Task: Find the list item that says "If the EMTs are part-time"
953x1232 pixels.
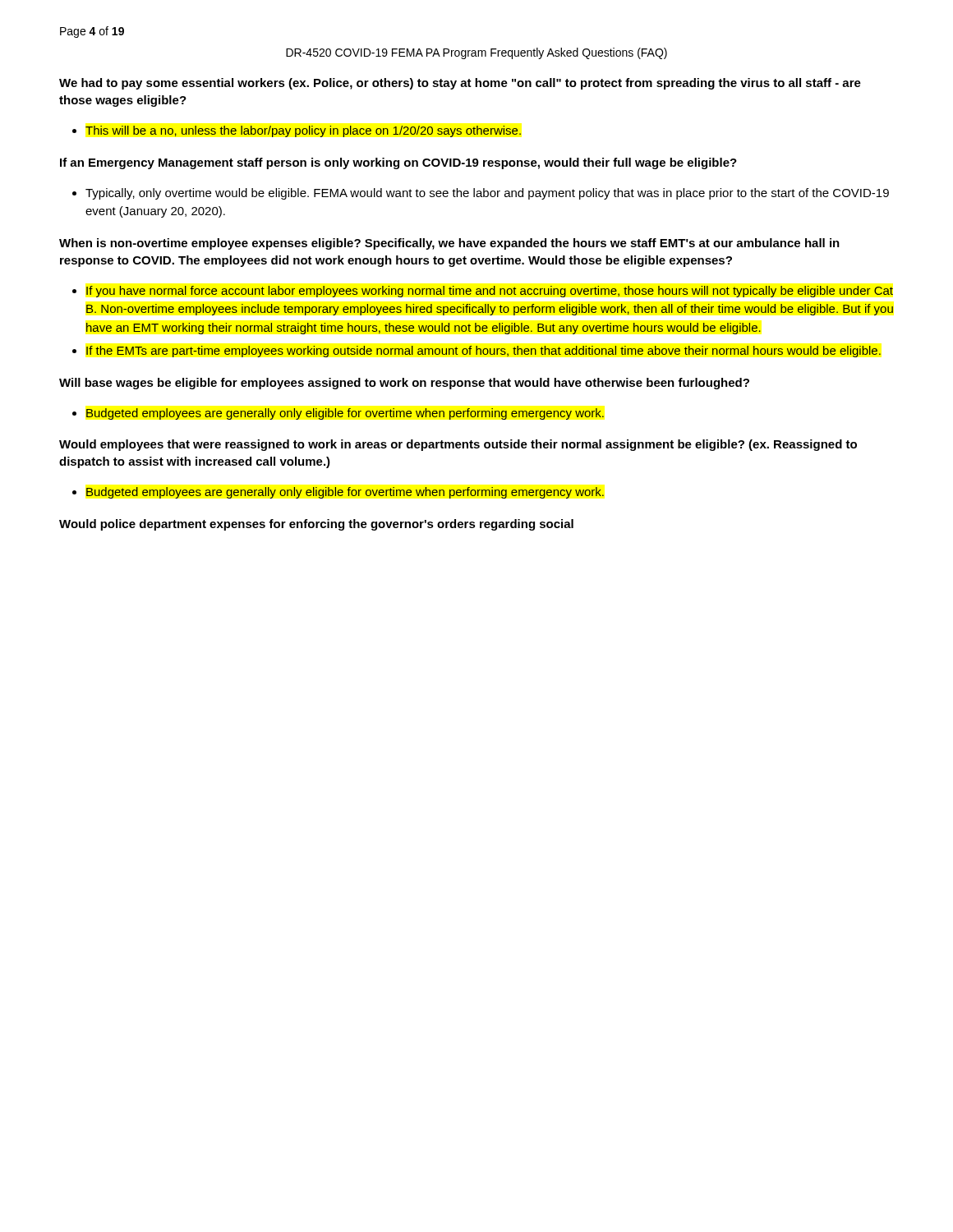Action: click(x=483, y=350)
